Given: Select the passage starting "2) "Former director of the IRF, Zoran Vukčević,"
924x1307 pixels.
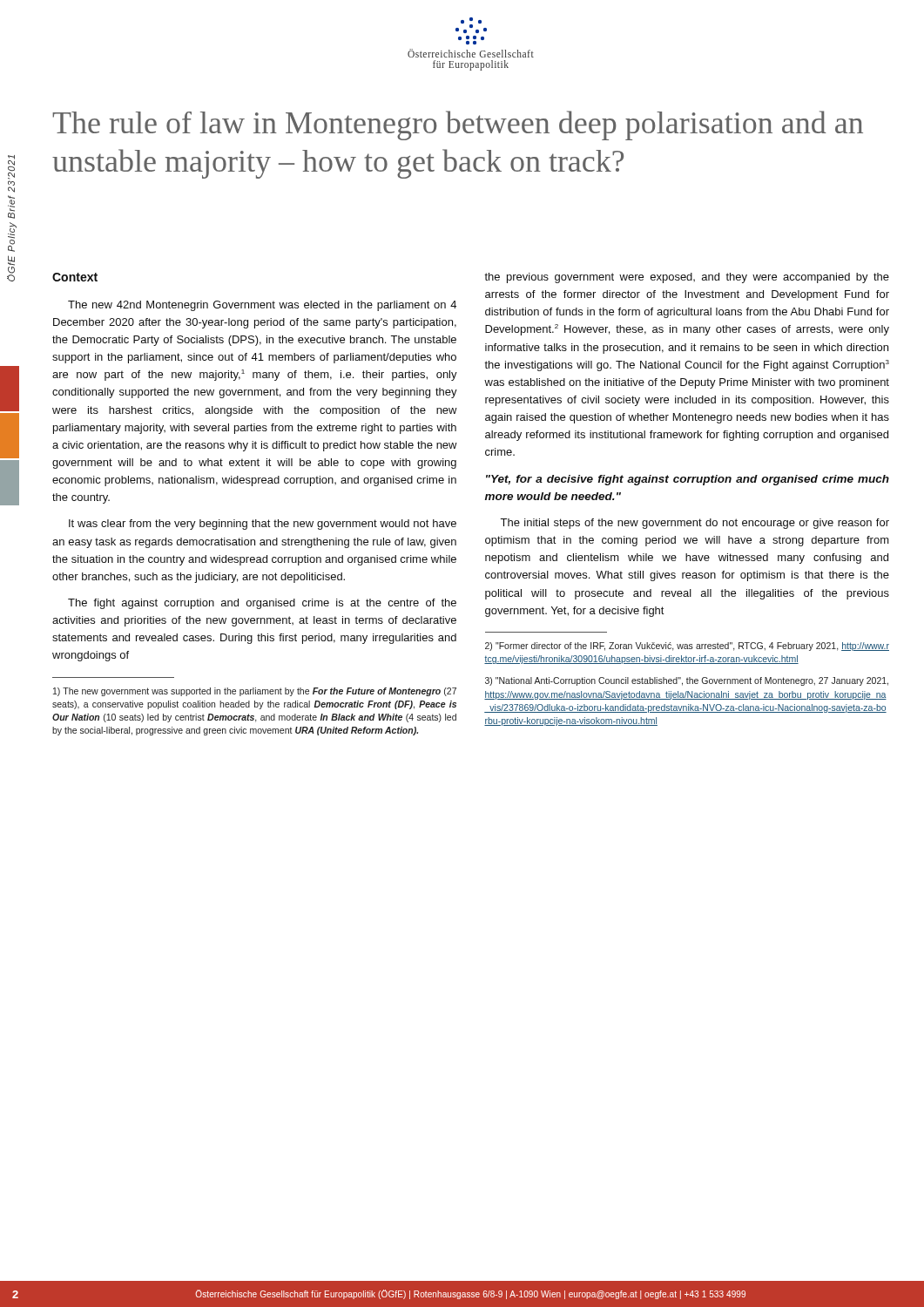Looking at the screenshot, I should click(x=687, y=684).
